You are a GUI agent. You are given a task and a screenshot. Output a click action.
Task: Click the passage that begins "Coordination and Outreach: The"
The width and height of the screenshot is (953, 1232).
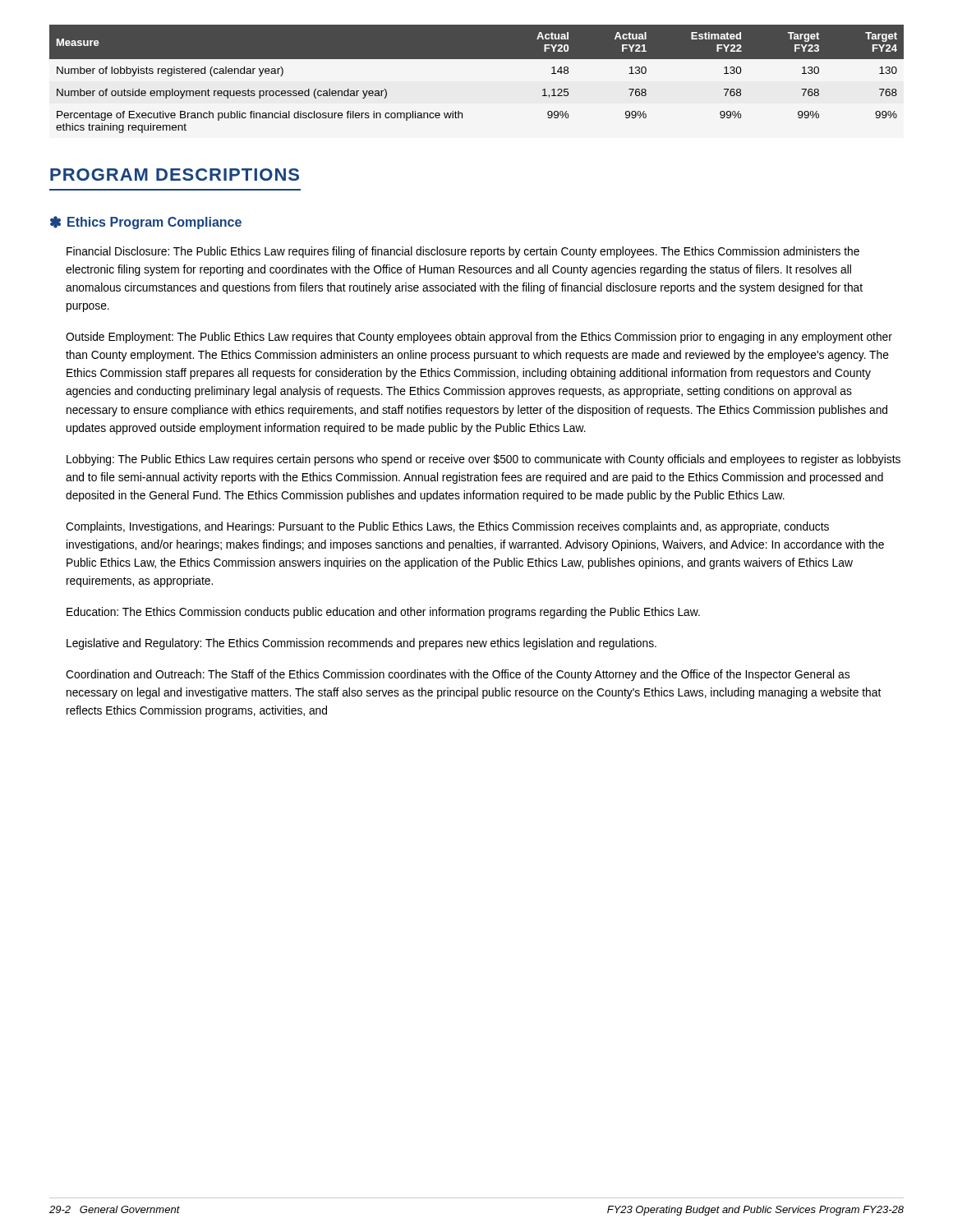click(473, 693)
